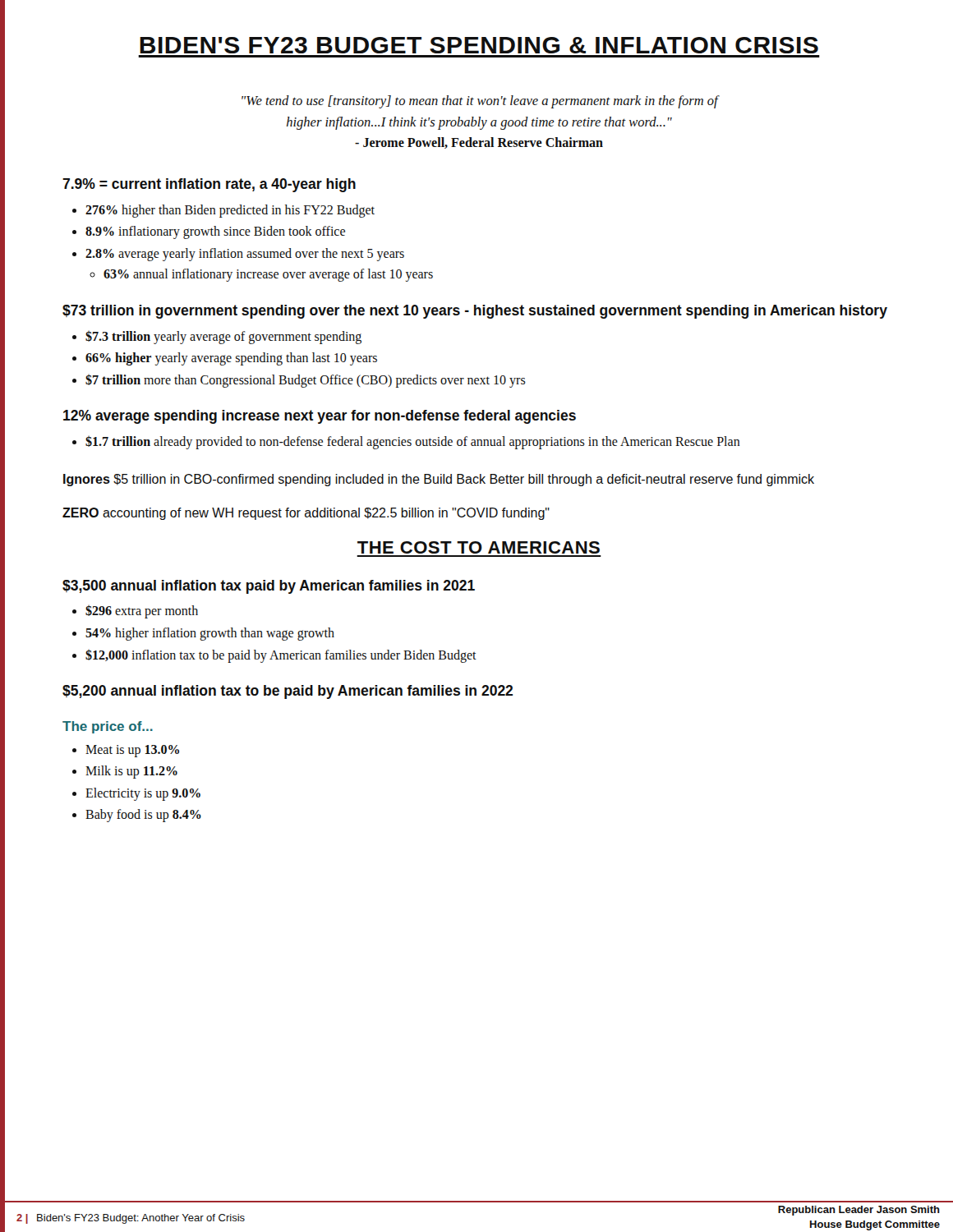
Task: Select the list item that reads "$12,000 inflation tax"
Action: pos(486,655)
